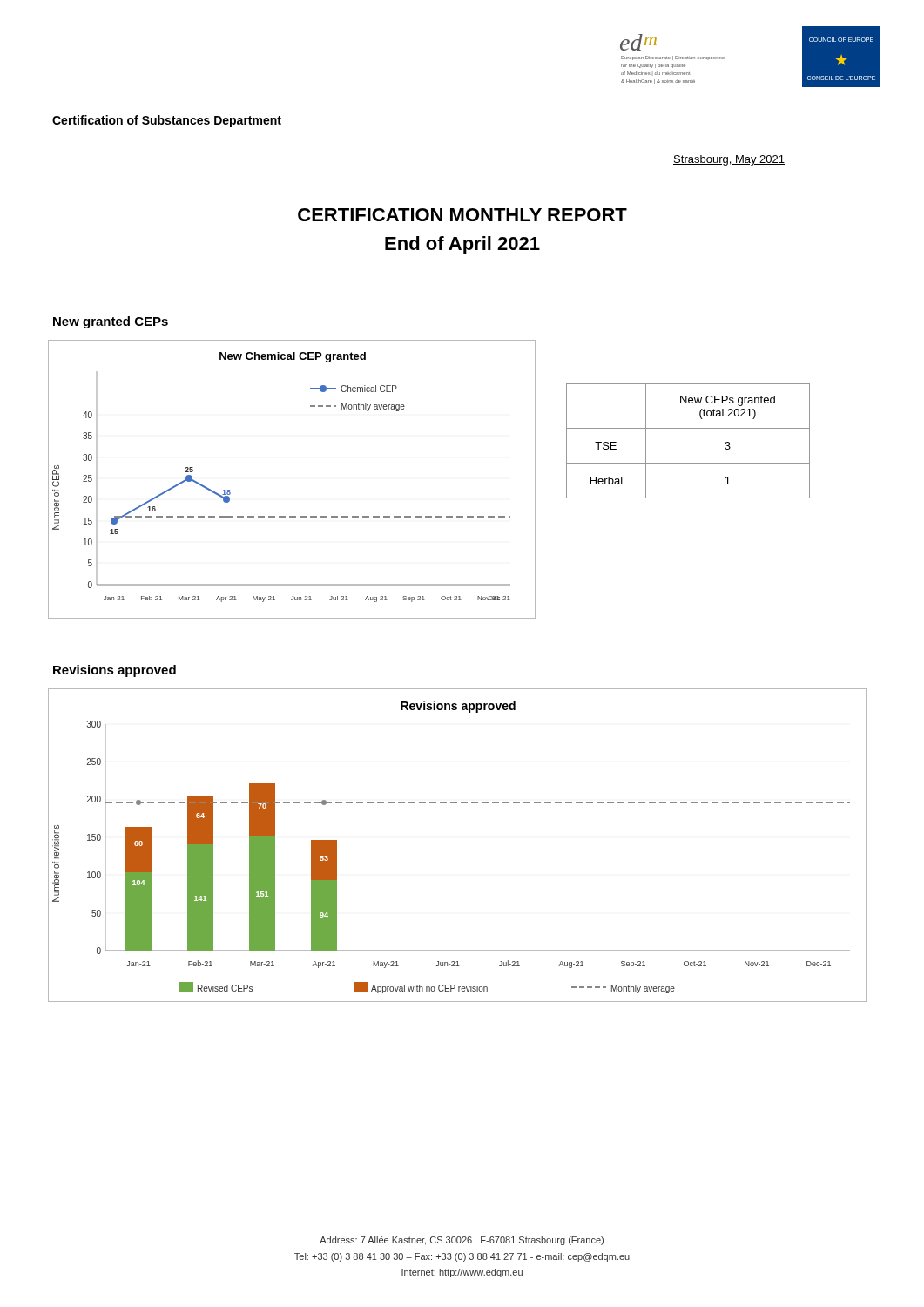924x1307 pixels.
Task: Locate the logo
Action: 750,57
